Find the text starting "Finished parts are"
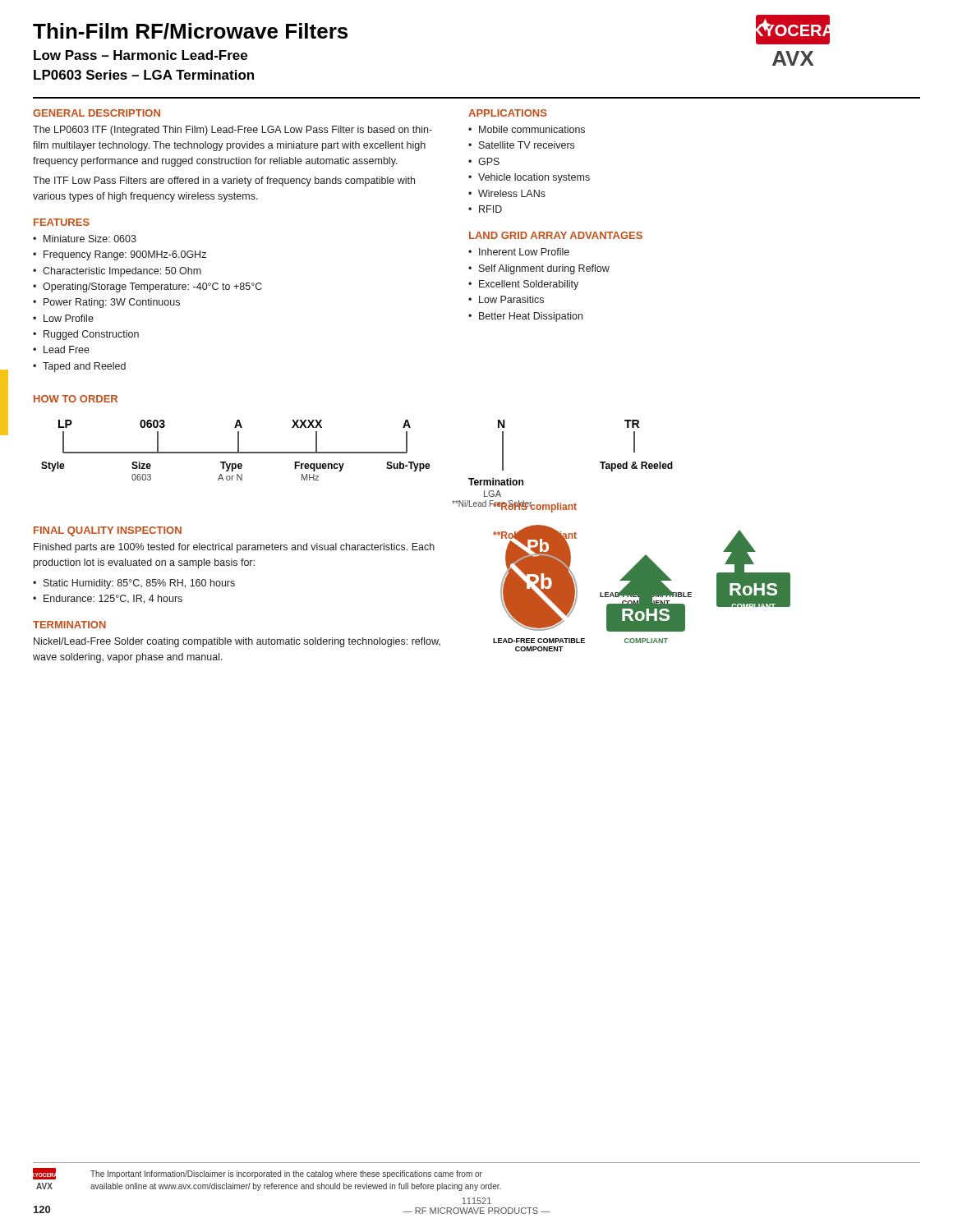 point(234,555)
